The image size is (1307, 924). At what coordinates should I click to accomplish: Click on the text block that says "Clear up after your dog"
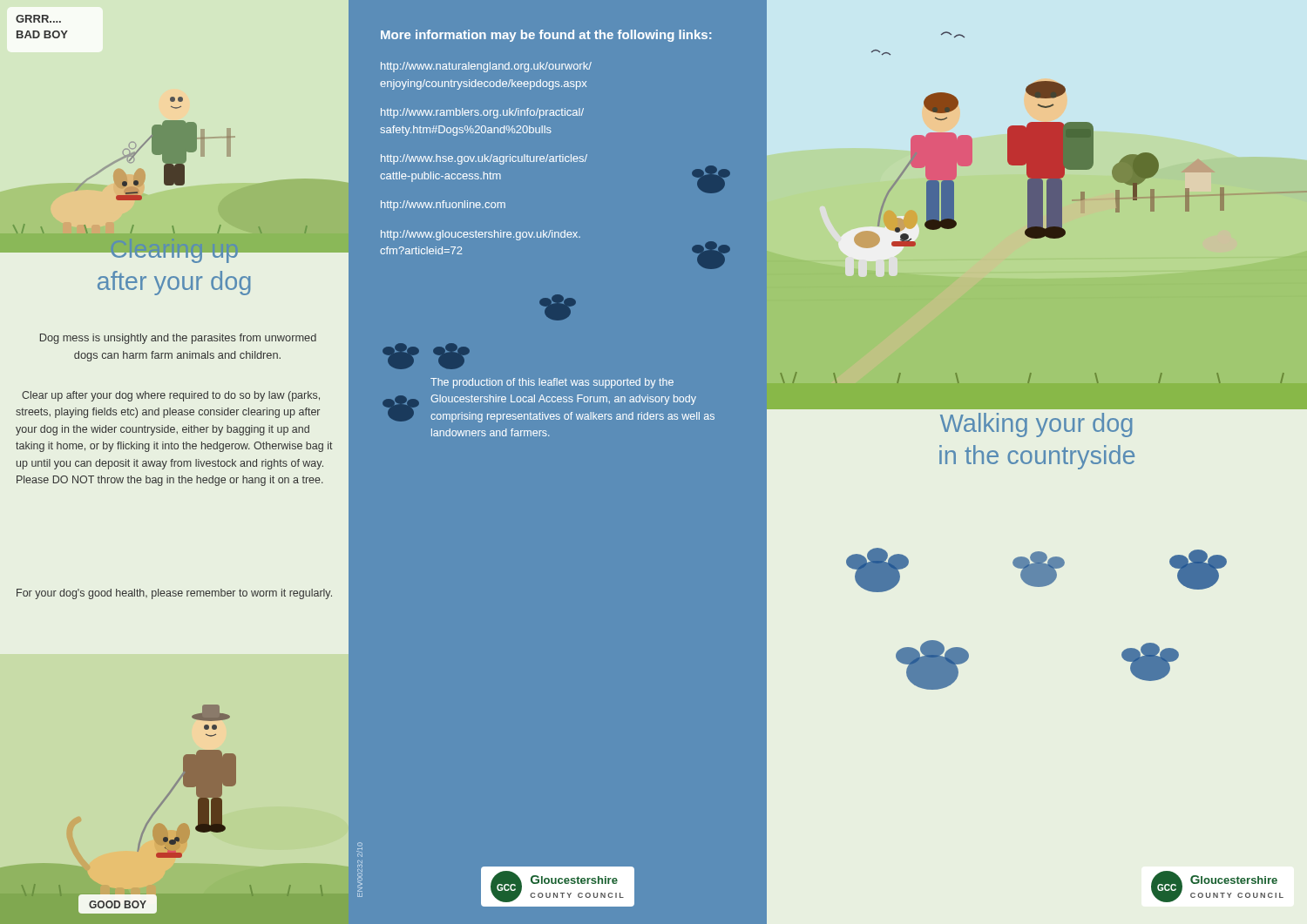(x=174, y=438)
